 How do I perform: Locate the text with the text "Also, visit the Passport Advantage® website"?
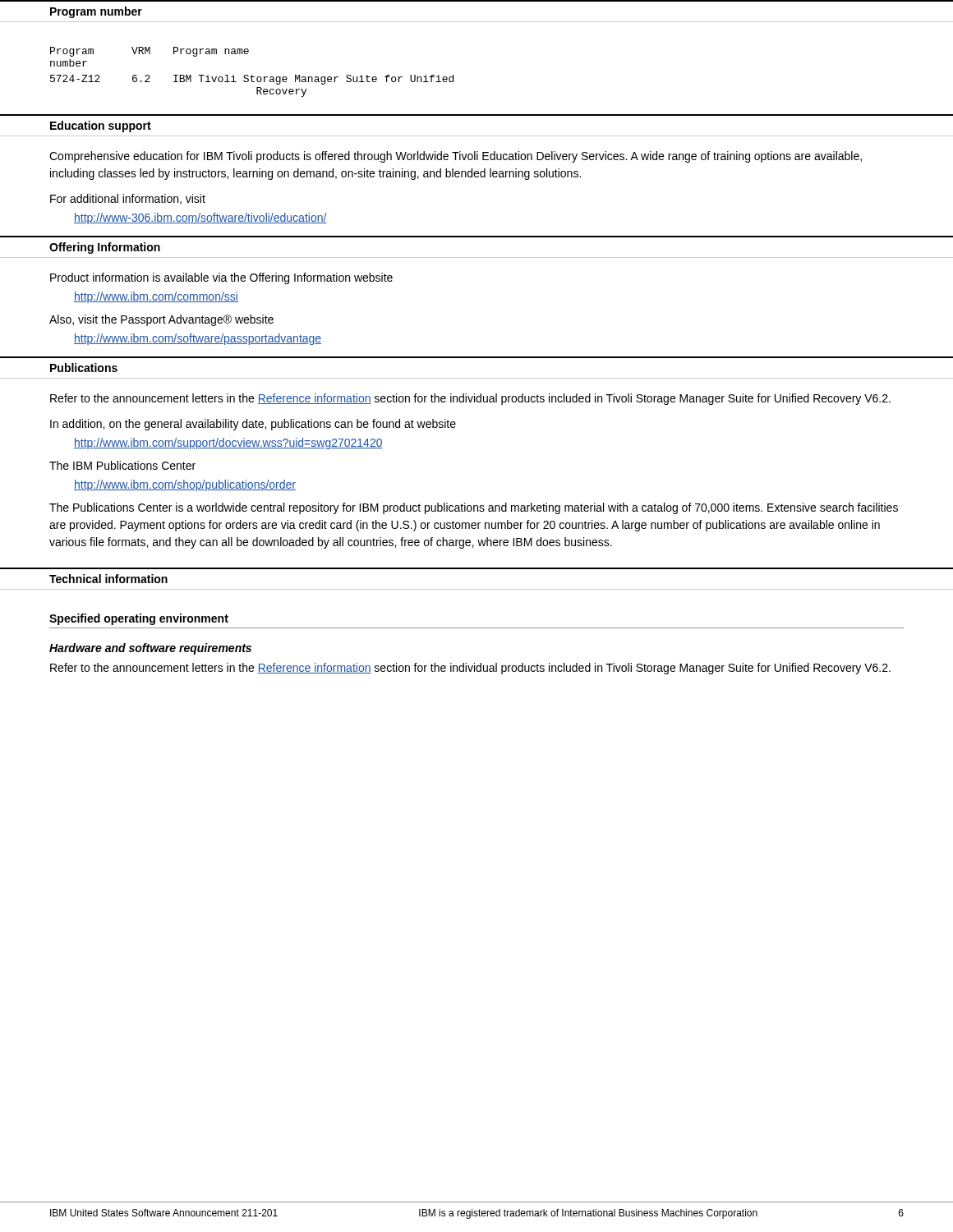click(x=162, y=320)
